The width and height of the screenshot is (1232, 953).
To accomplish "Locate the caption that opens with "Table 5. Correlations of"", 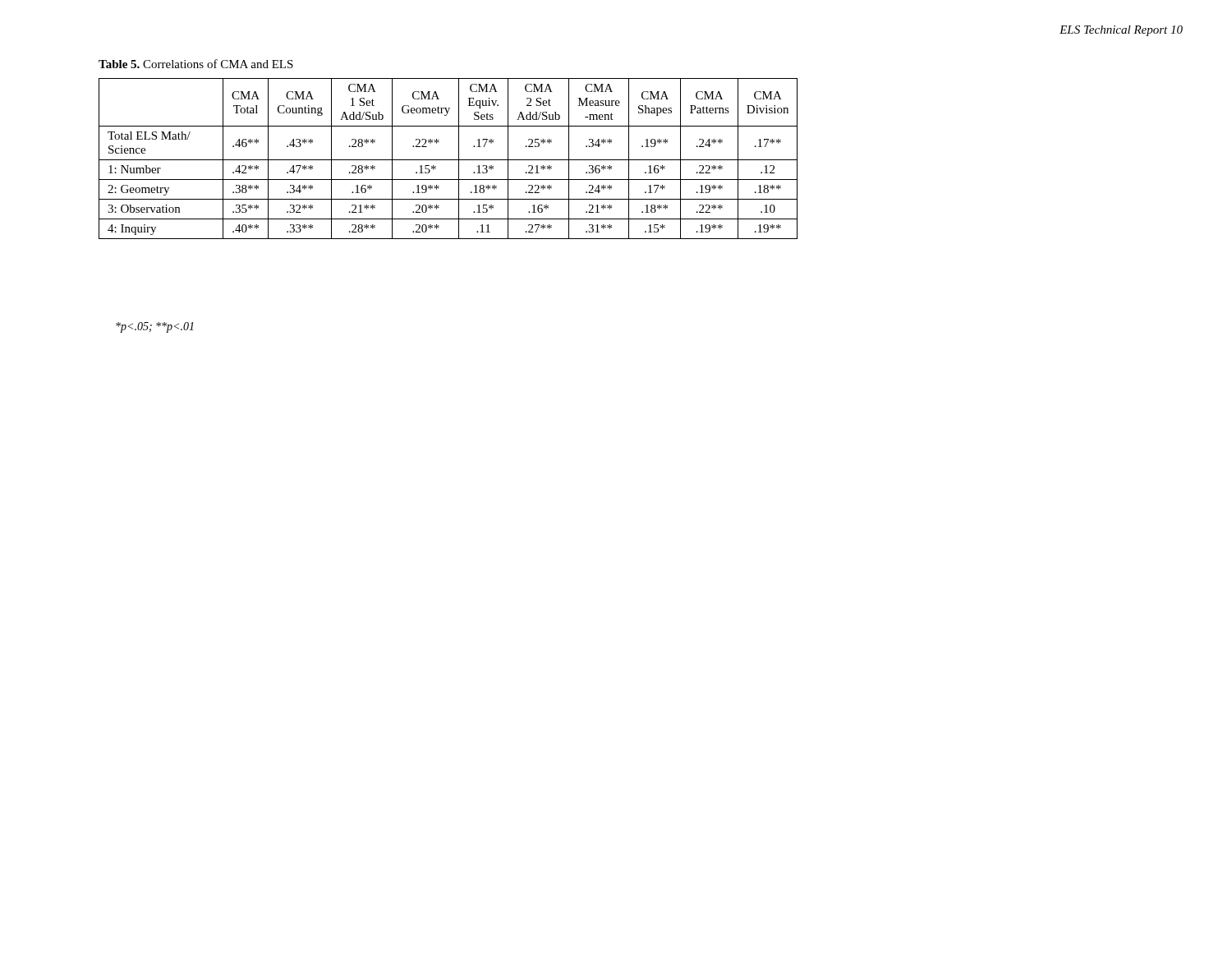I will [196, 64].
